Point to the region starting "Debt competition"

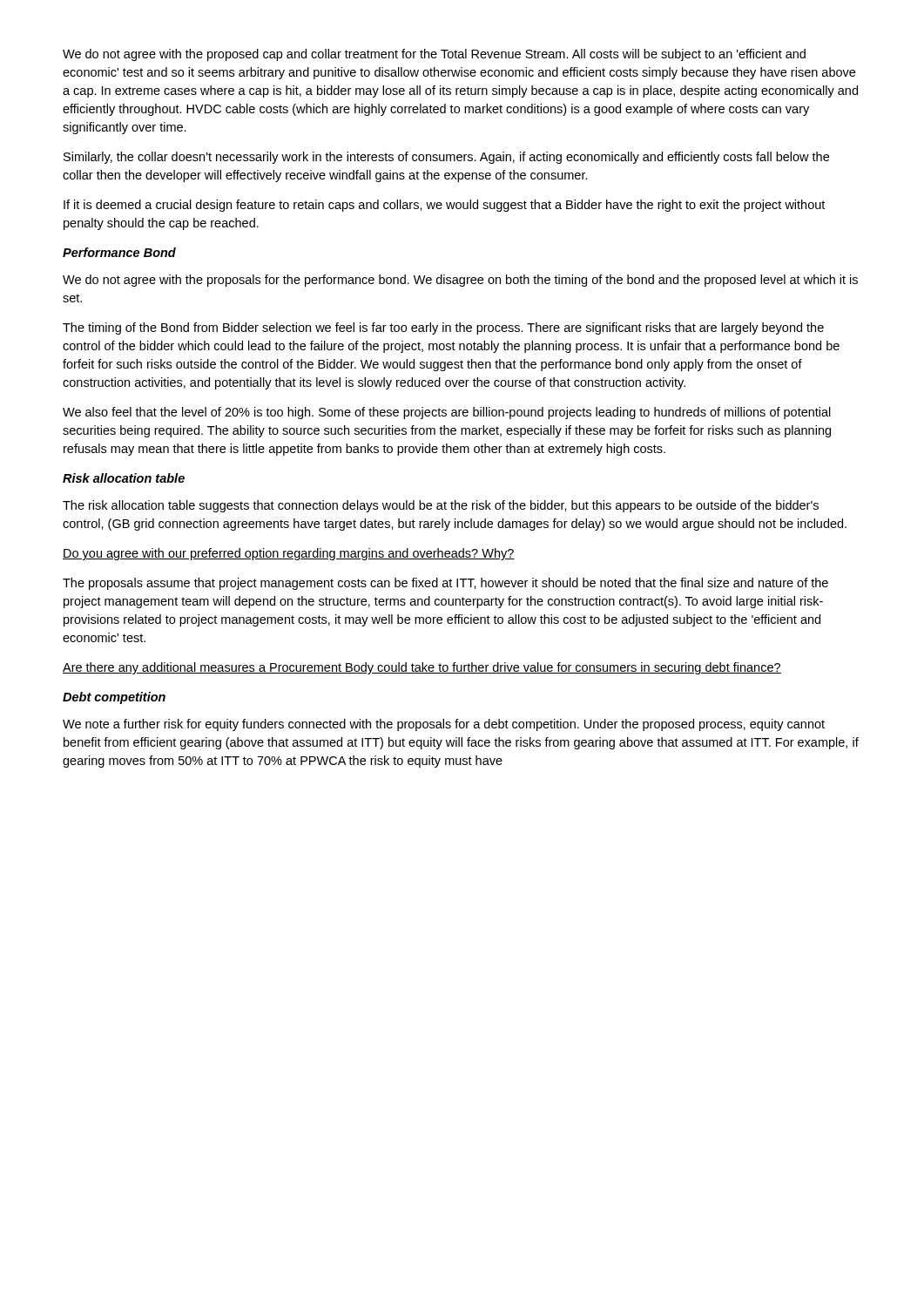[x=114, y=697]
